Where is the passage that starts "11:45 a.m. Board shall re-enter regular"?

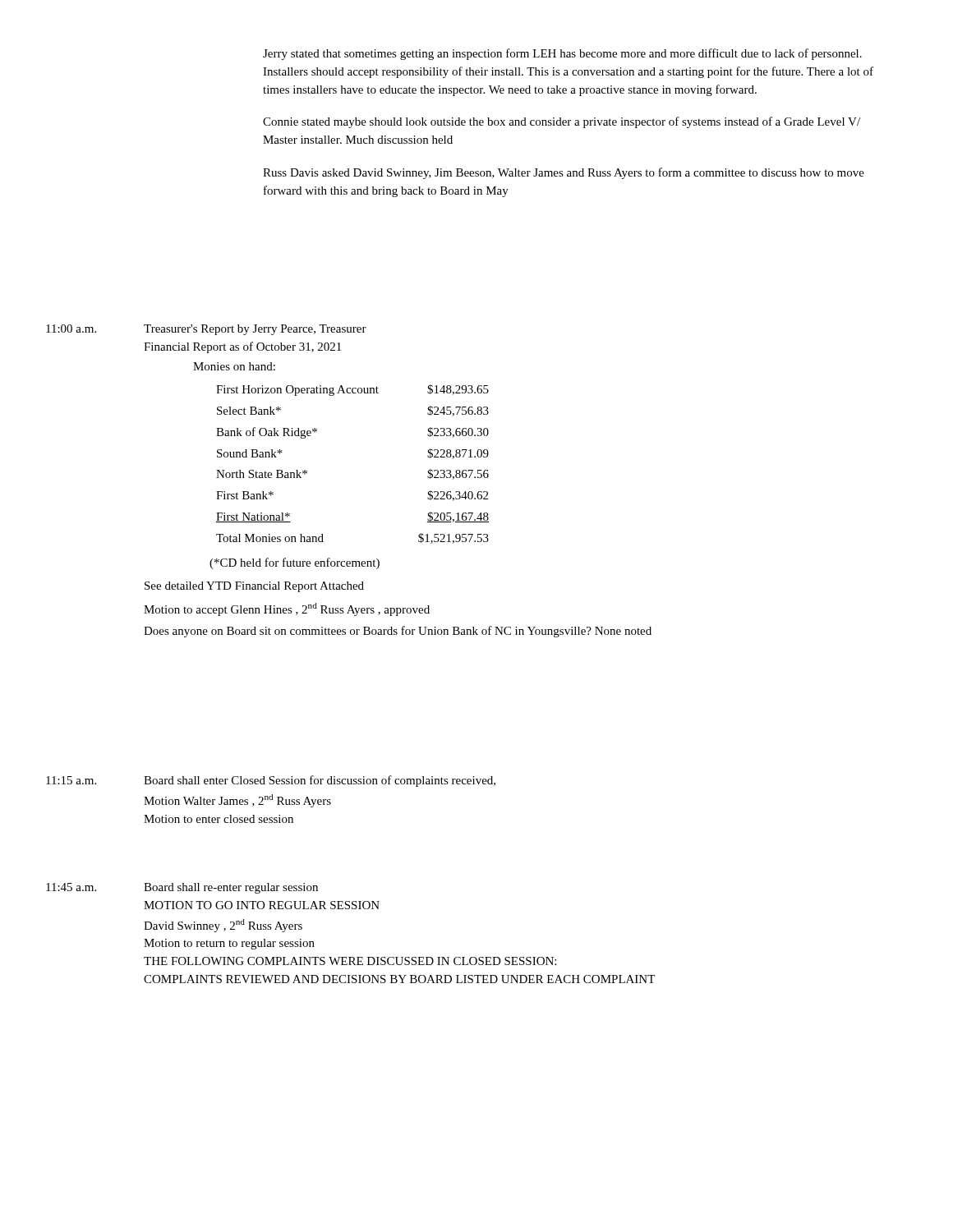182,888
